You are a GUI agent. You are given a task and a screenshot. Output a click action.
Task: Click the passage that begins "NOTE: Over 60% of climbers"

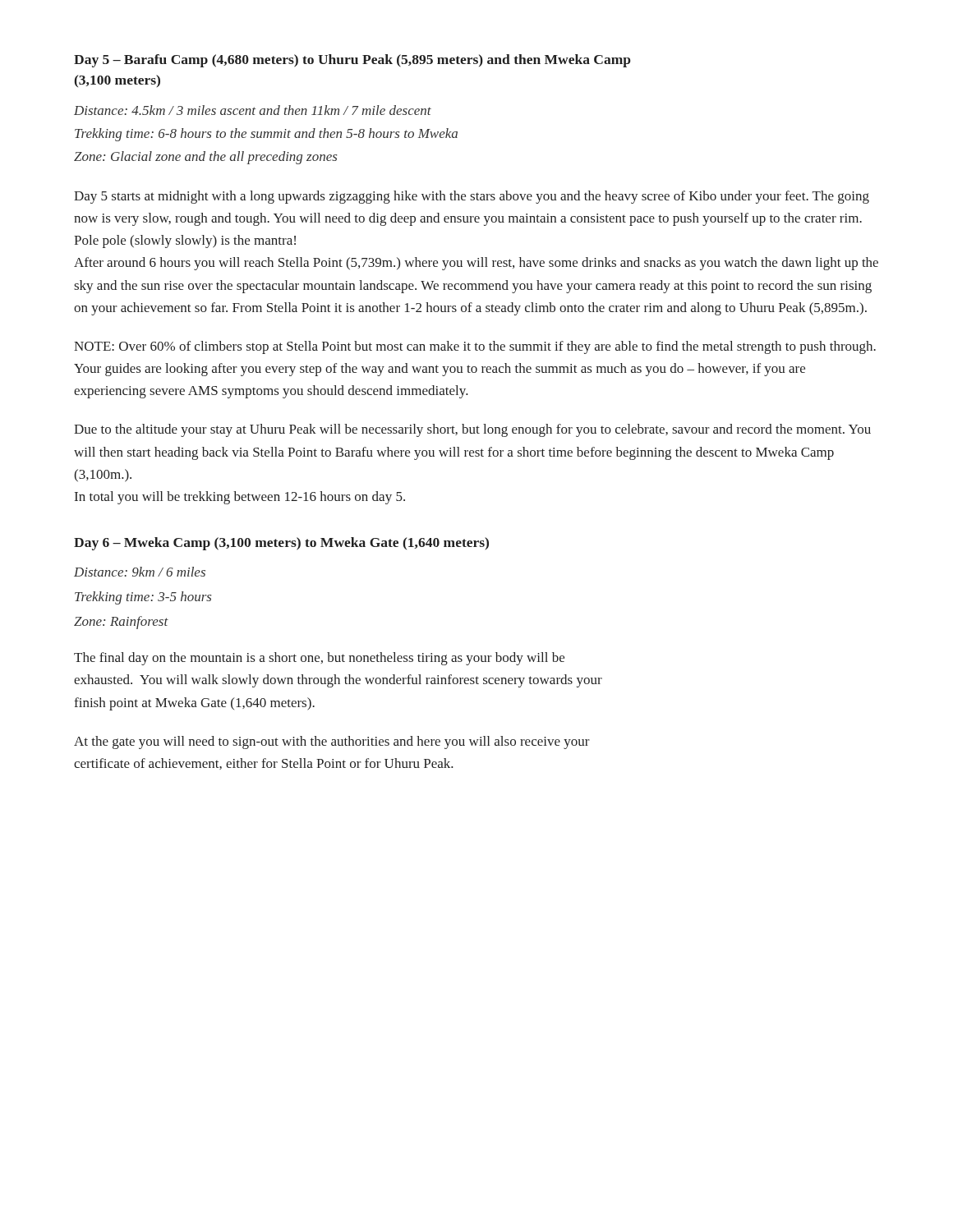tap(475, 368)
